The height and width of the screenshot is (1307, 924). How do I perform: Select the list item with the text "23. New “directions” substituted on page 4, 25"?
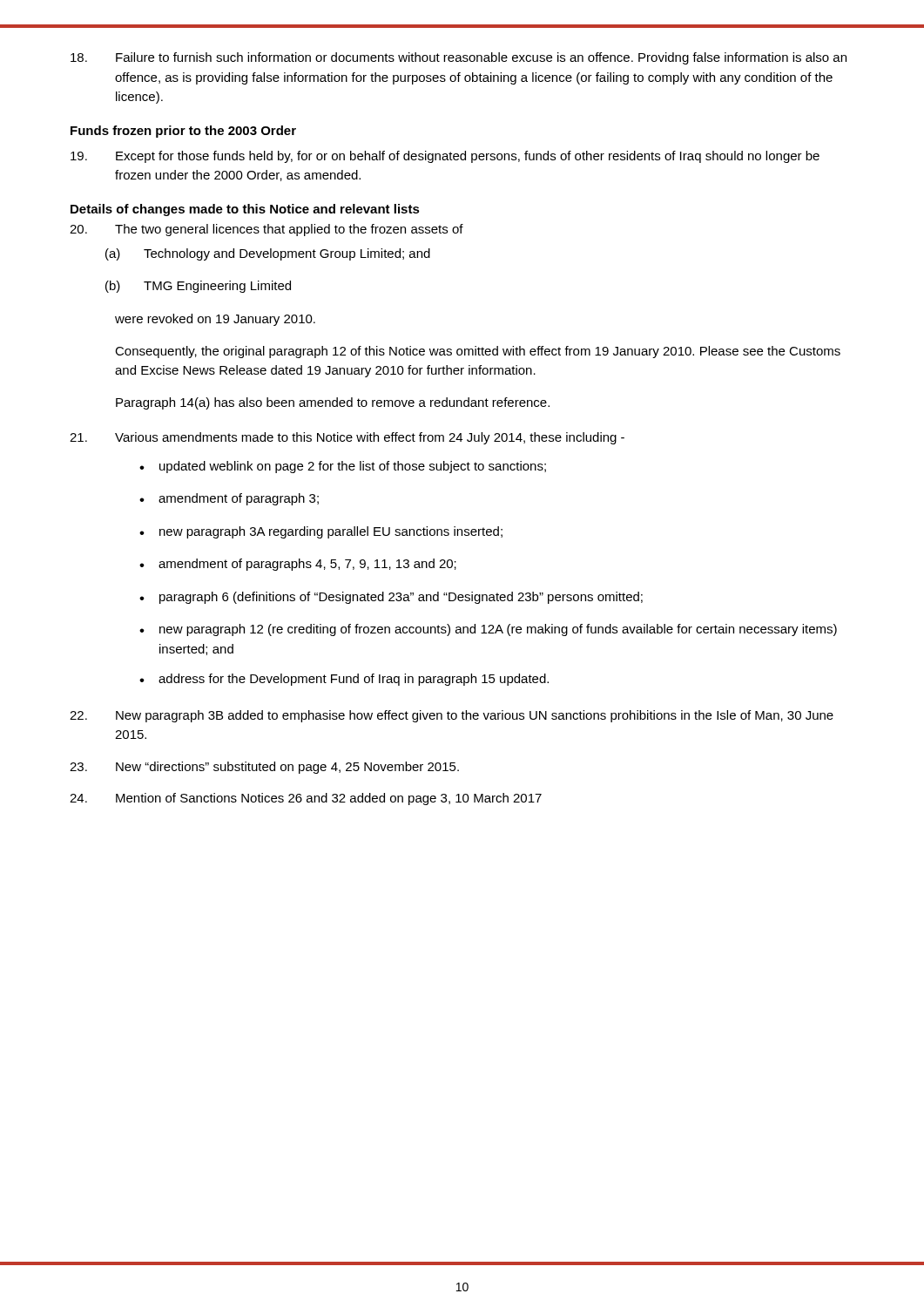coord(462,767)
